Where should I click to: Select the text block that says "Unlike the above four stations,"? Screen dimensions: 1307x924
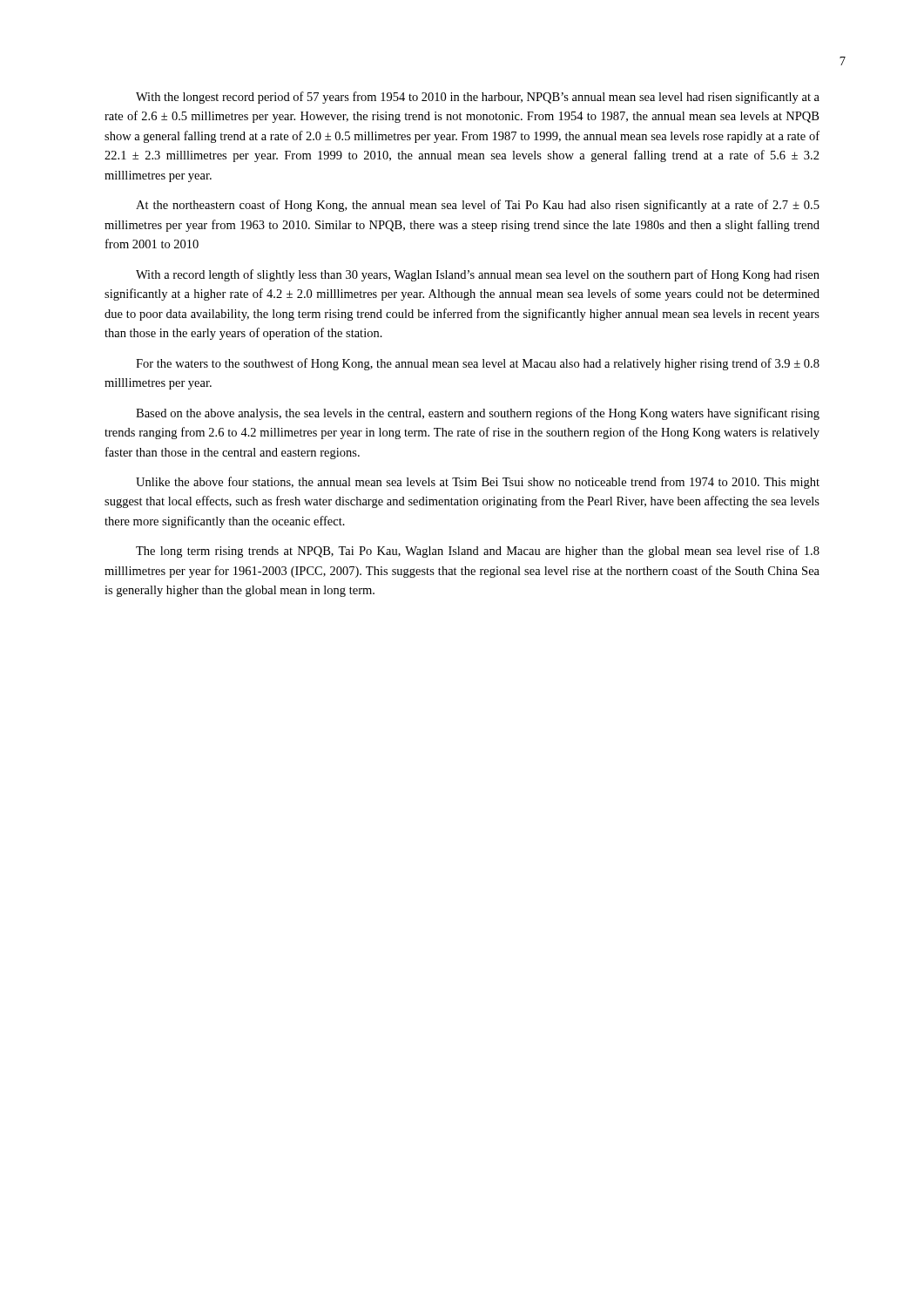pos(462,501)
